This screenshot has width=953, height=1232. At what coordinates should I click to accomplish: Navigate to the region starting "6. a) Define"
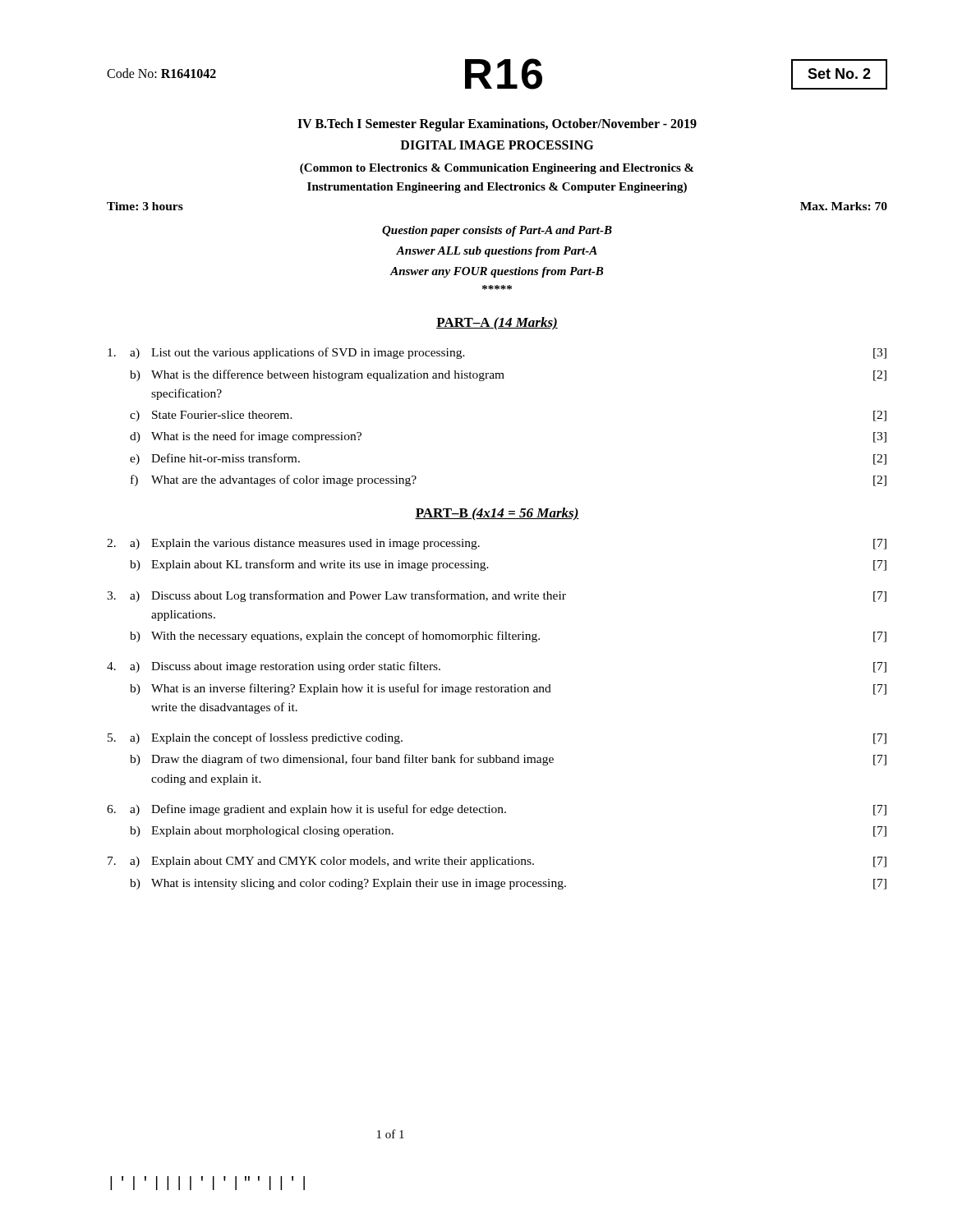coord(497,809)
